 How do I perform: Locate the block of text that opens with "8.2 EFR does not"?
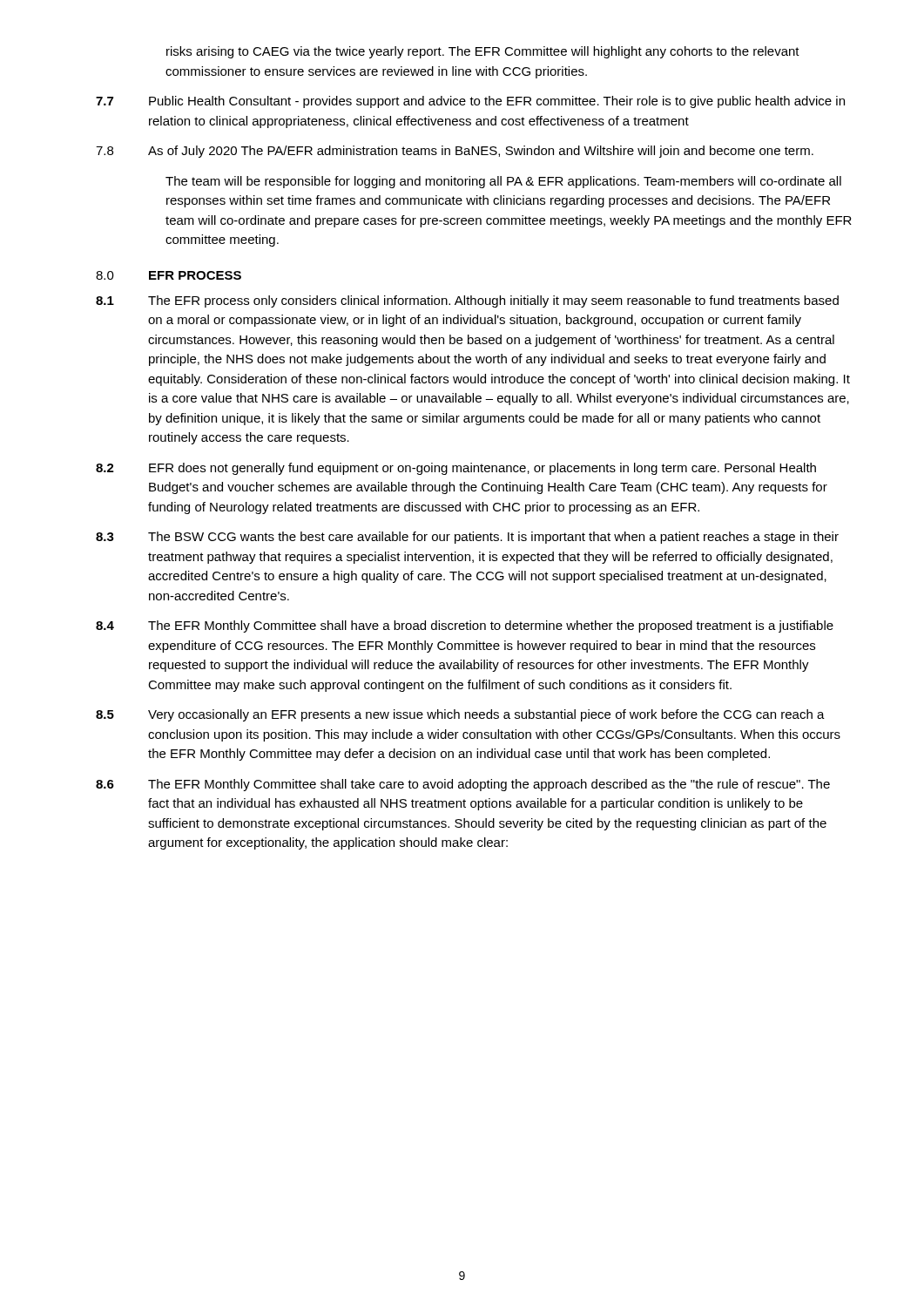click(x=475, y=487)
